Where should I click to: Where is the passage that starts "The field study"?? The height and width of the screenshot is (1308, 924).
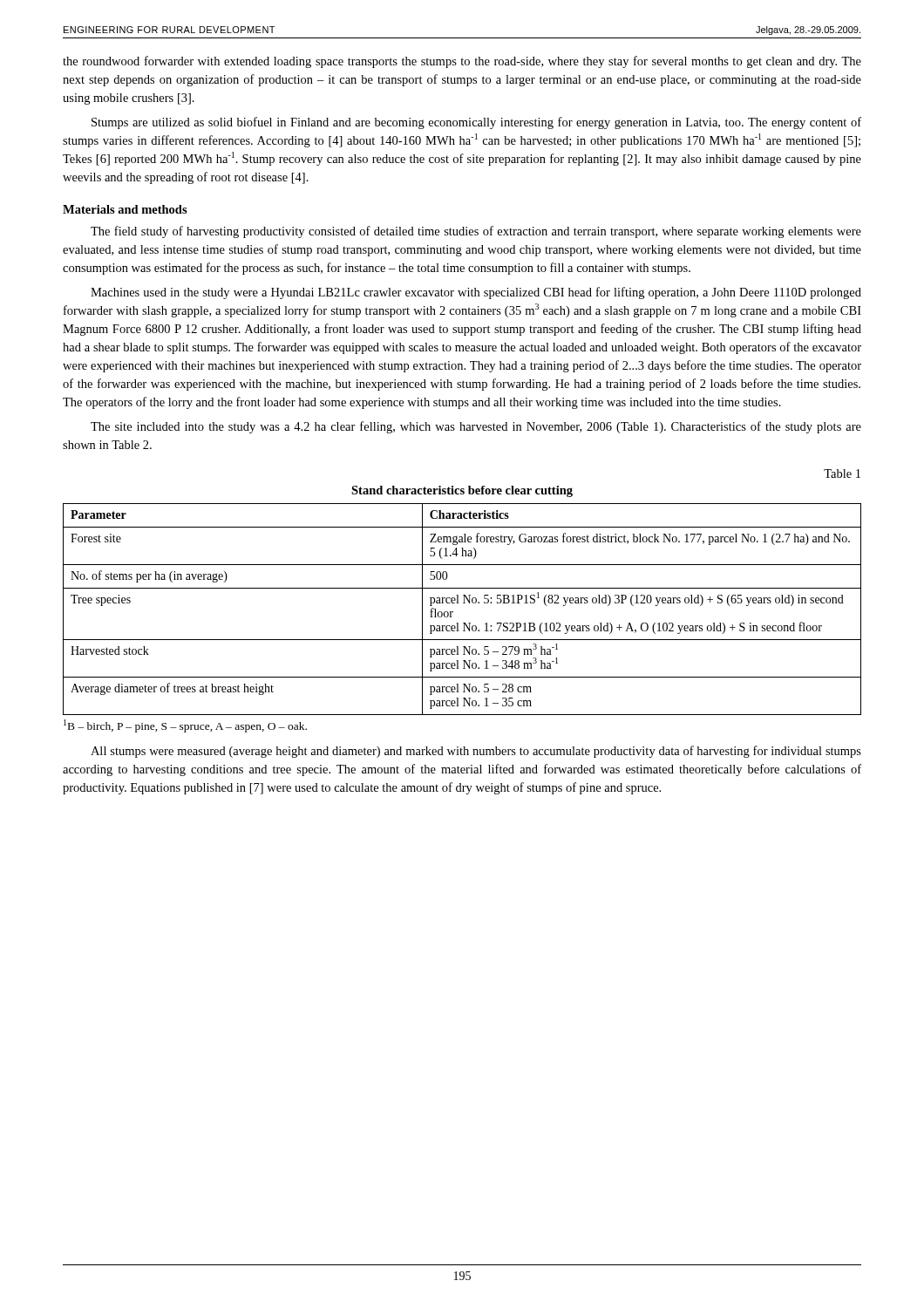tap(462, 250)
